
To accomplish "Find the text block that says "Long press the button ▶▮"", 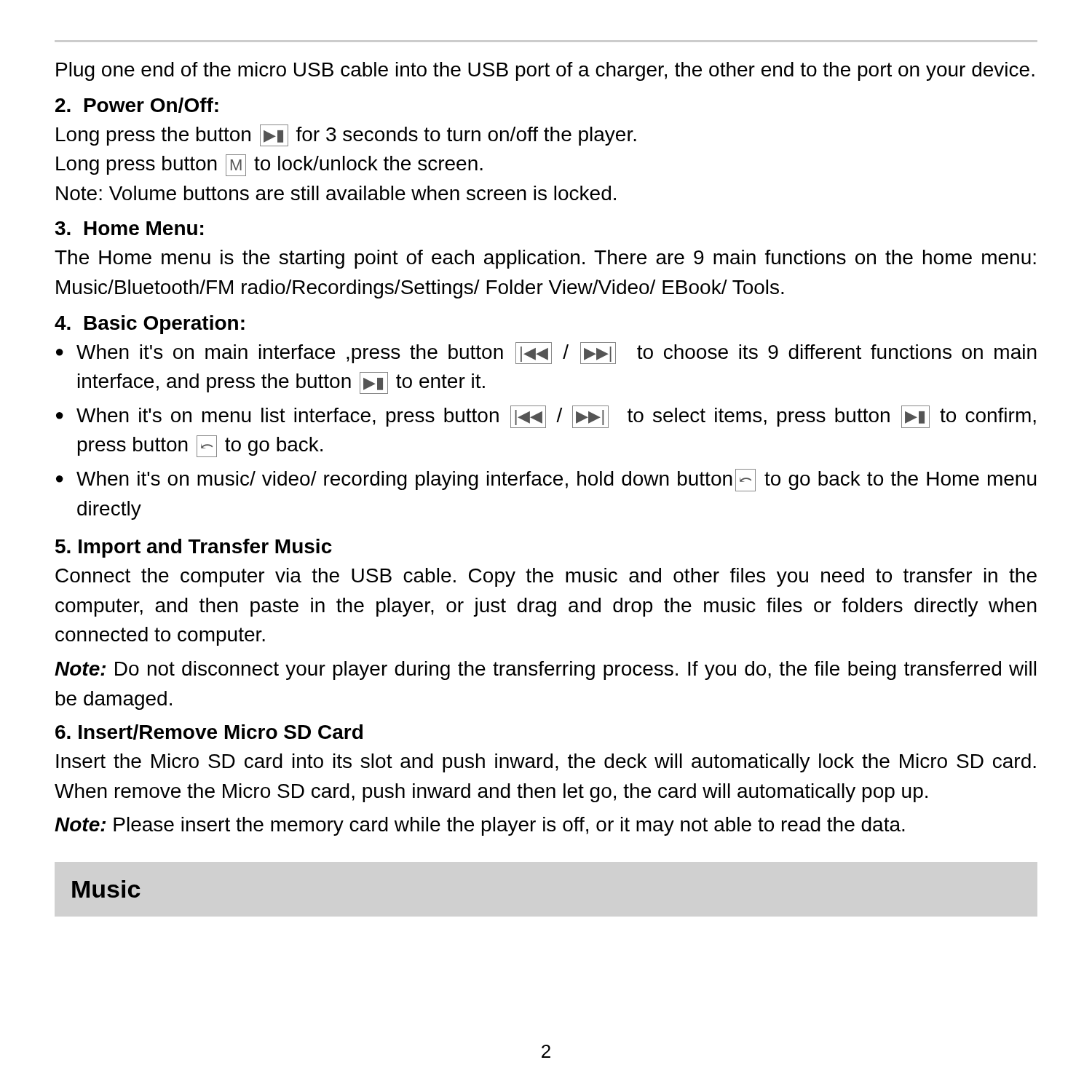I will pos(346,164).
